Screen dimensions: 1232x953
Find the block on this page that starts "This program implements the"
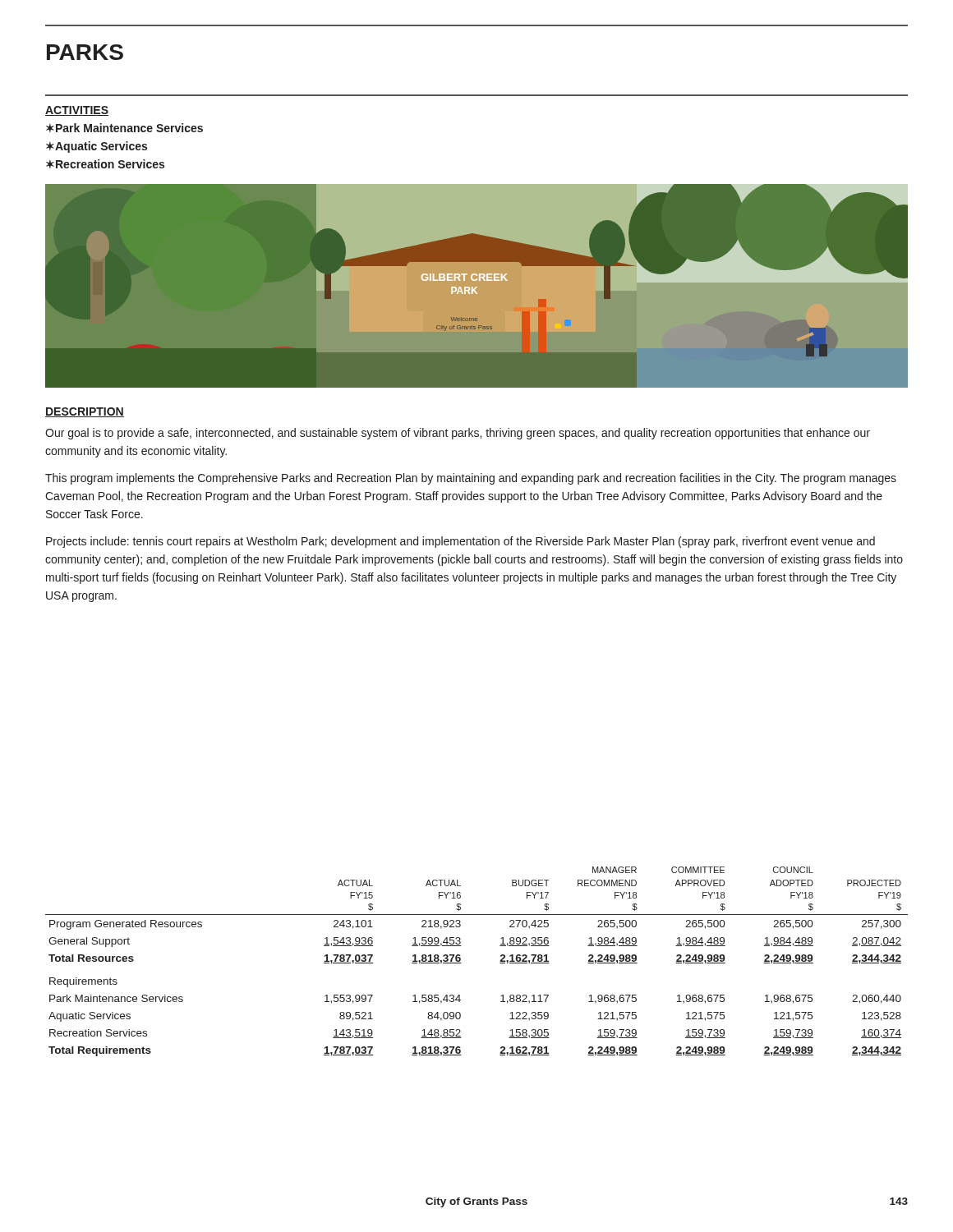tap(471, 496)
